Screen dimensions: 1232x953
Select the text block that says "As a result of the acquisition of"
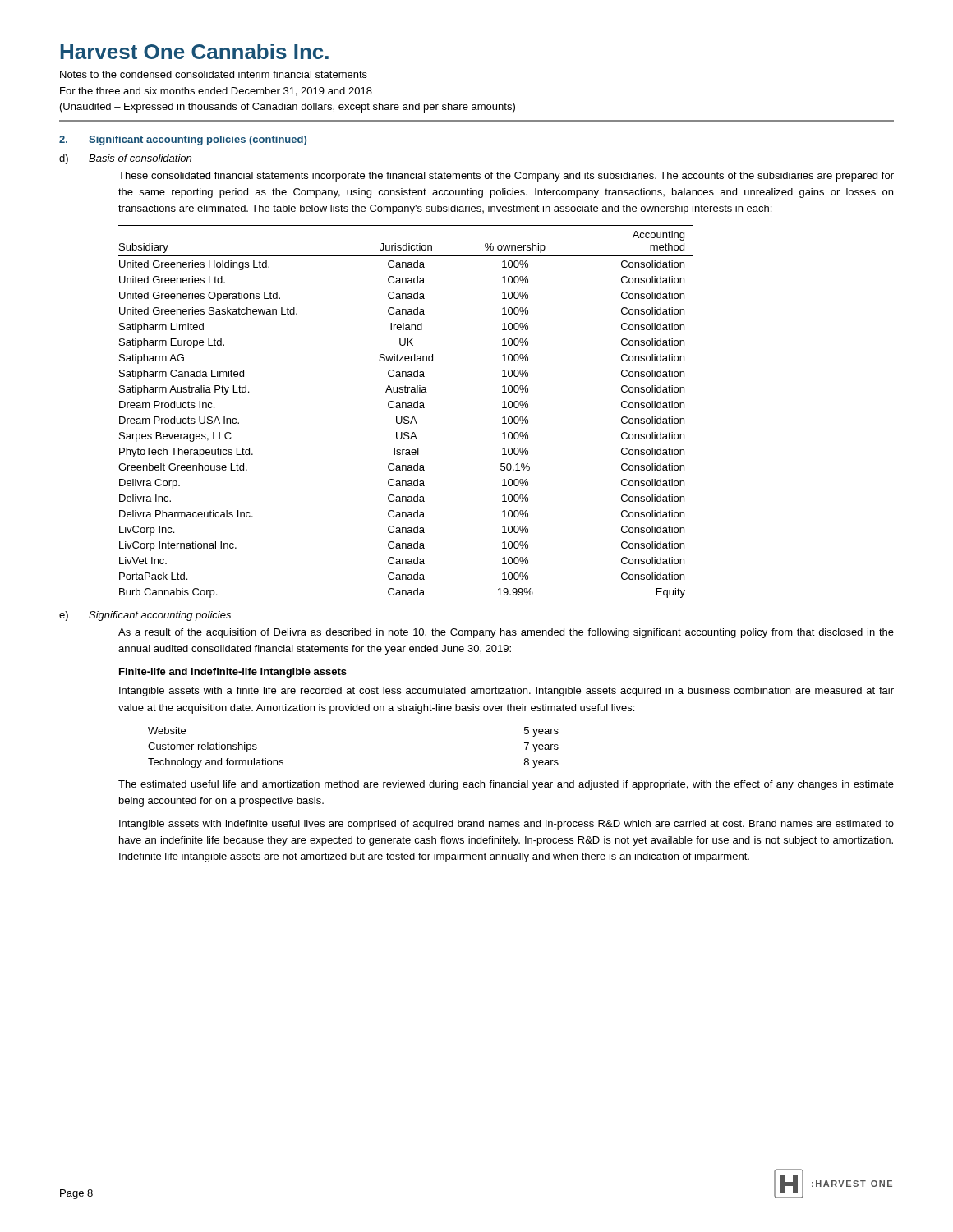506,640
